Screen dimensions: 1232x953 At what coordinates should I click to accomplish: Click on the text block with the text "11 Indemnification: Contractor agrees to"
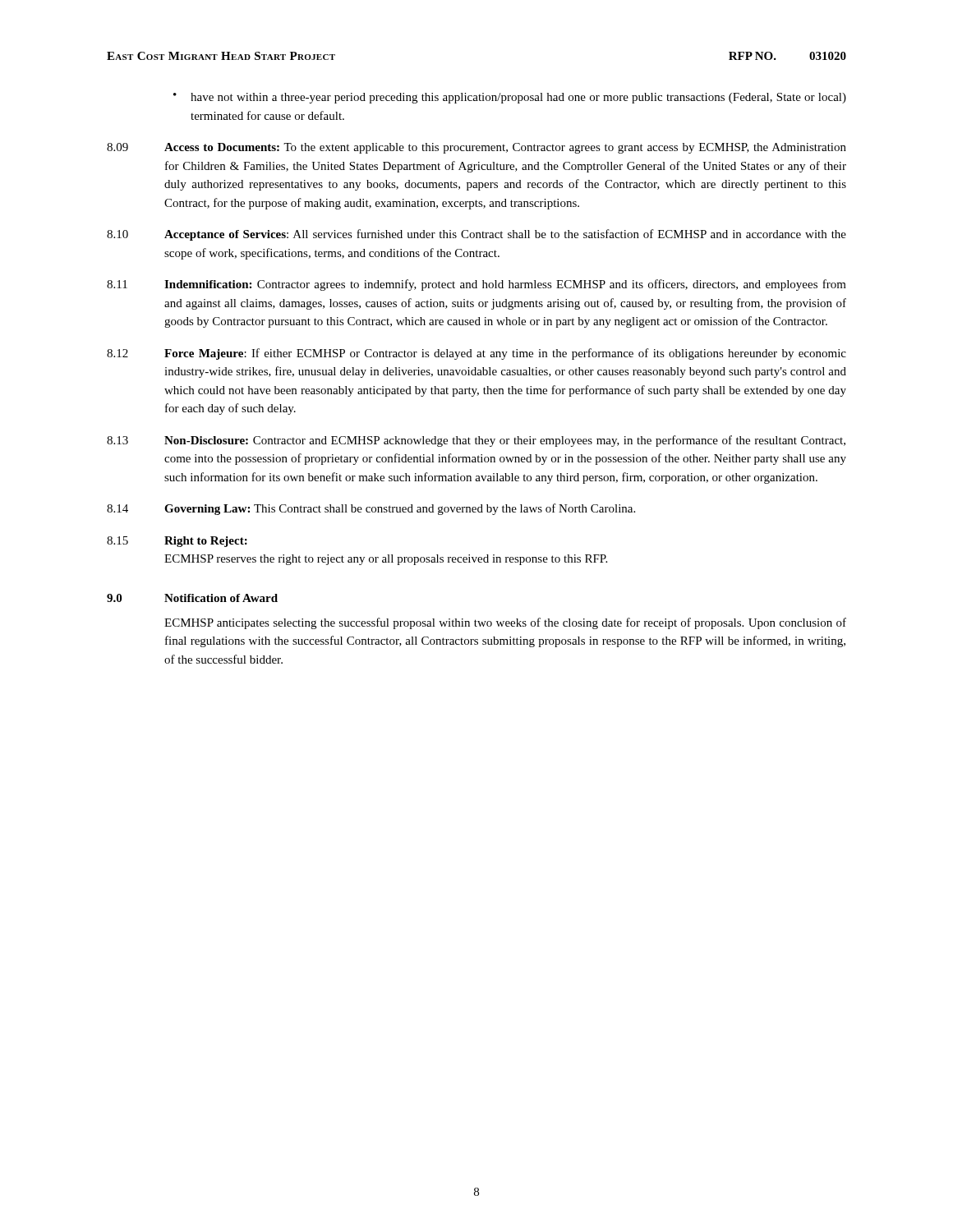click(x=476, y=303)
